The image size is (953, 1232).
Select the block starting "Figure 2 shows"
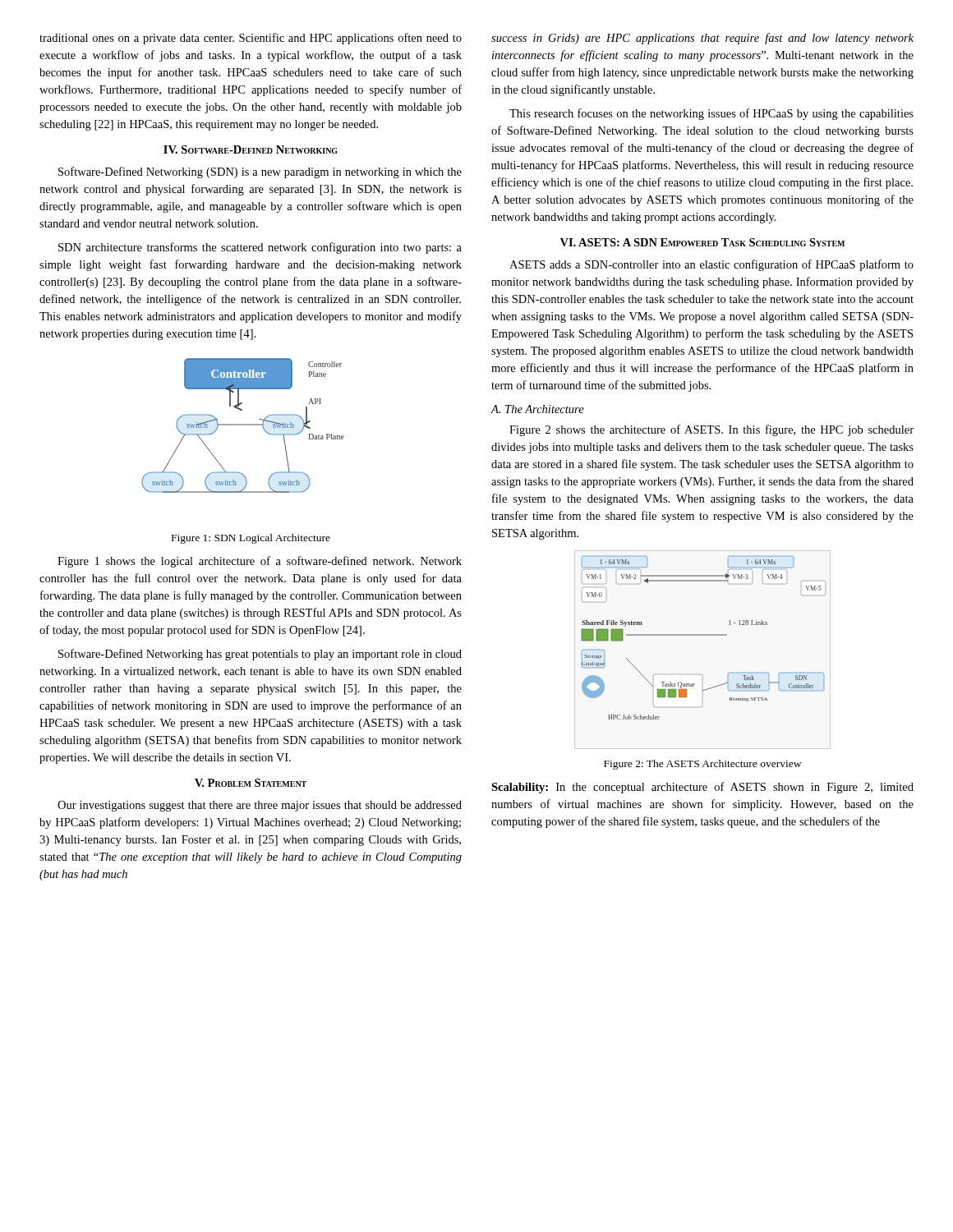click(702, 482)
